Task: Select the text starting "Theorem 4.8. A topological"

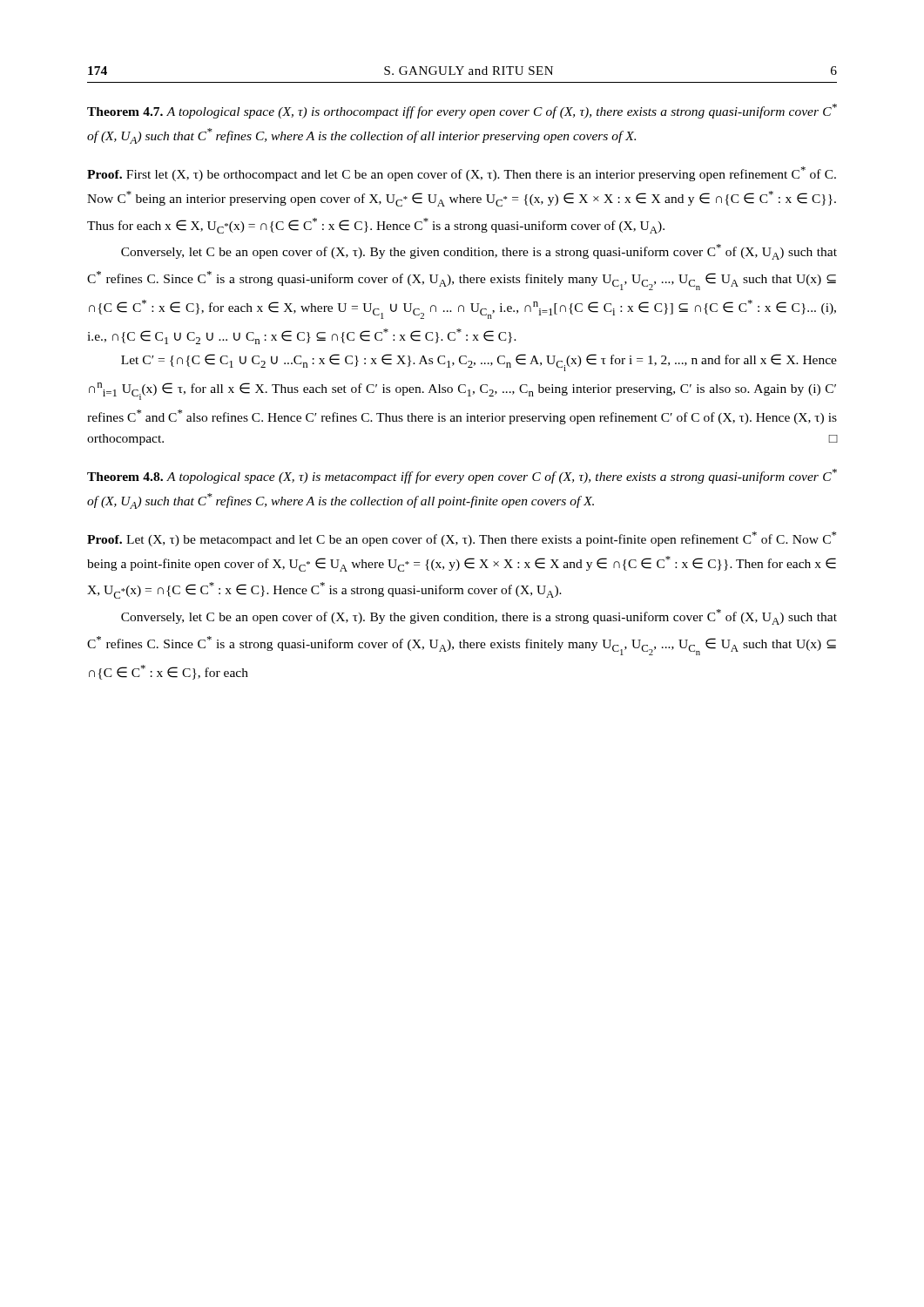Action: click(462, 489)
